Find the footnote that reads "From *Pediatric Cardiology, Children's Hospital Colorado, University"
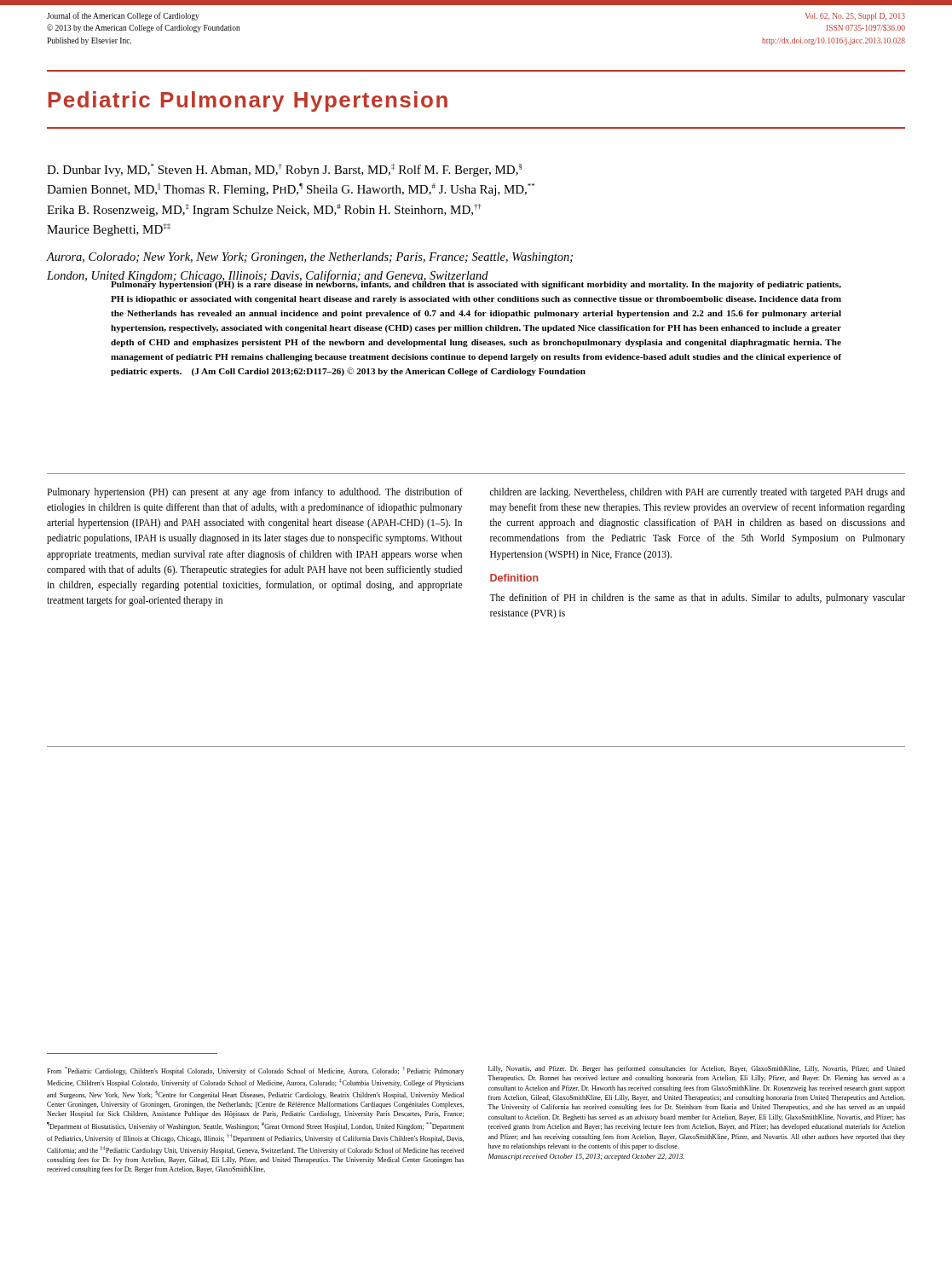The width and height of the screenshot is (952, 1279). point(255,1119)
